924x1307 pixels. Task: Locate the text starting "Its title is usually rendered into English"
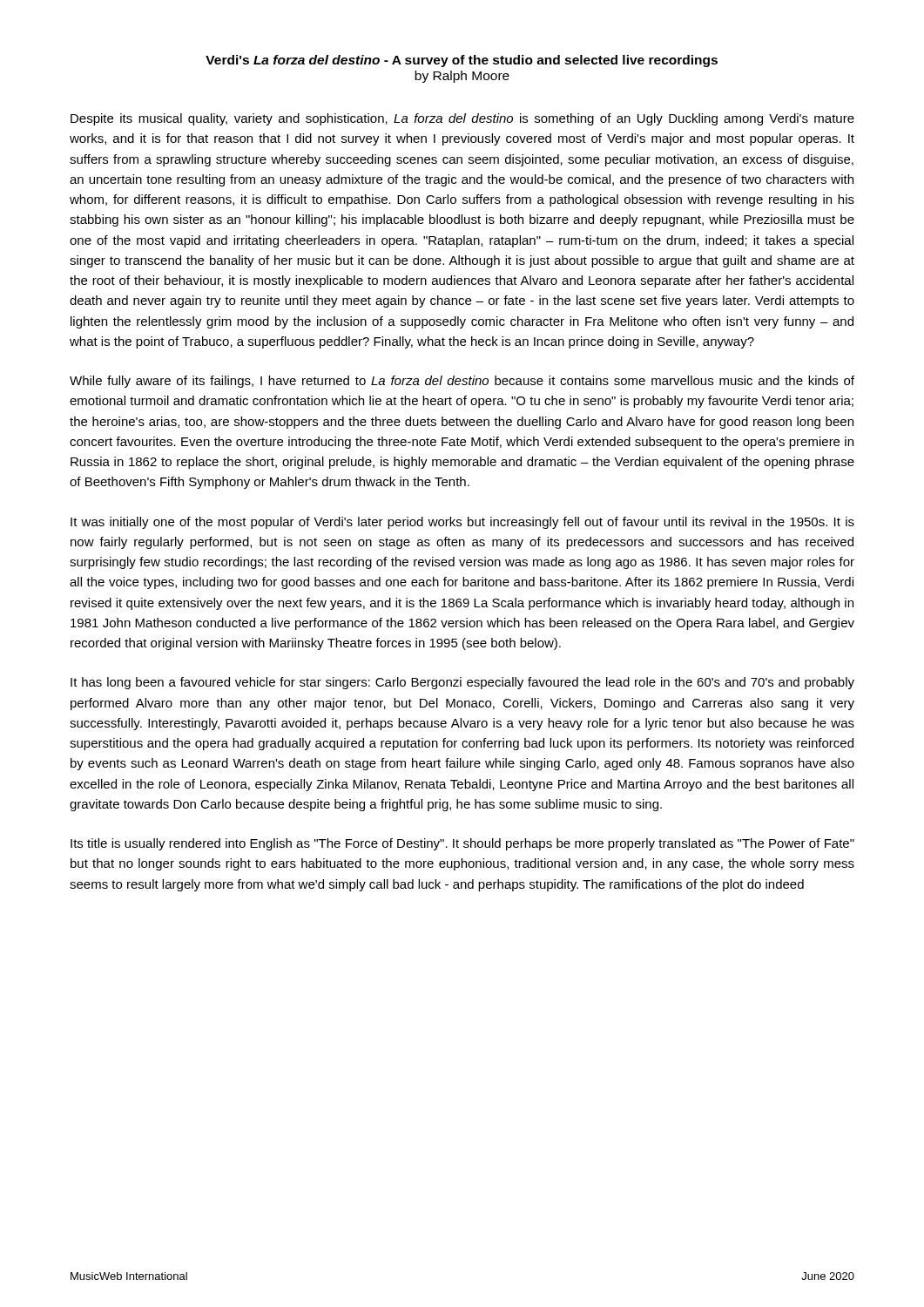(x=462, y=863)
